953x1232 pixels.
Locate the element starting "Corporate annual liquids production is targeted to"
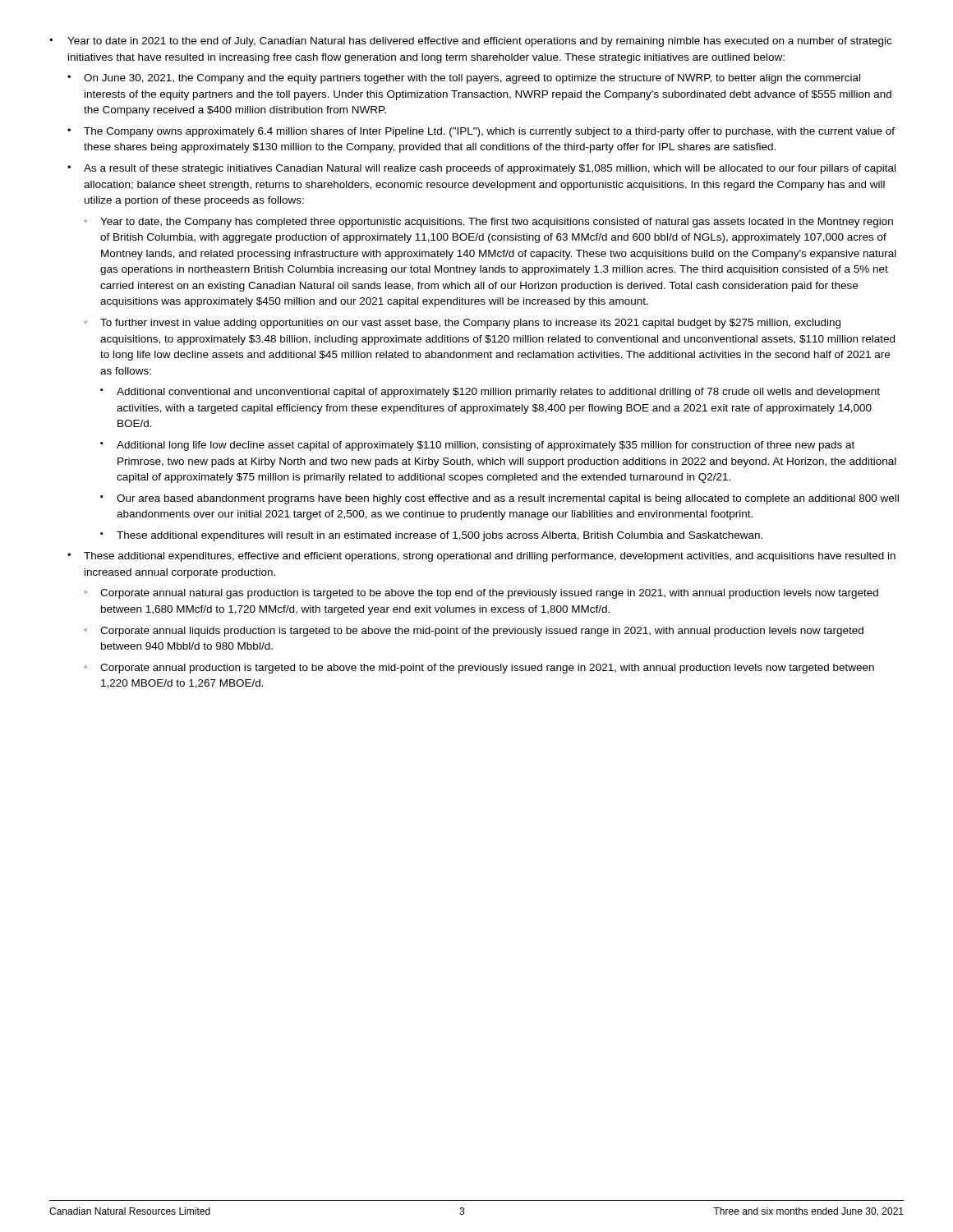point(482,638)
